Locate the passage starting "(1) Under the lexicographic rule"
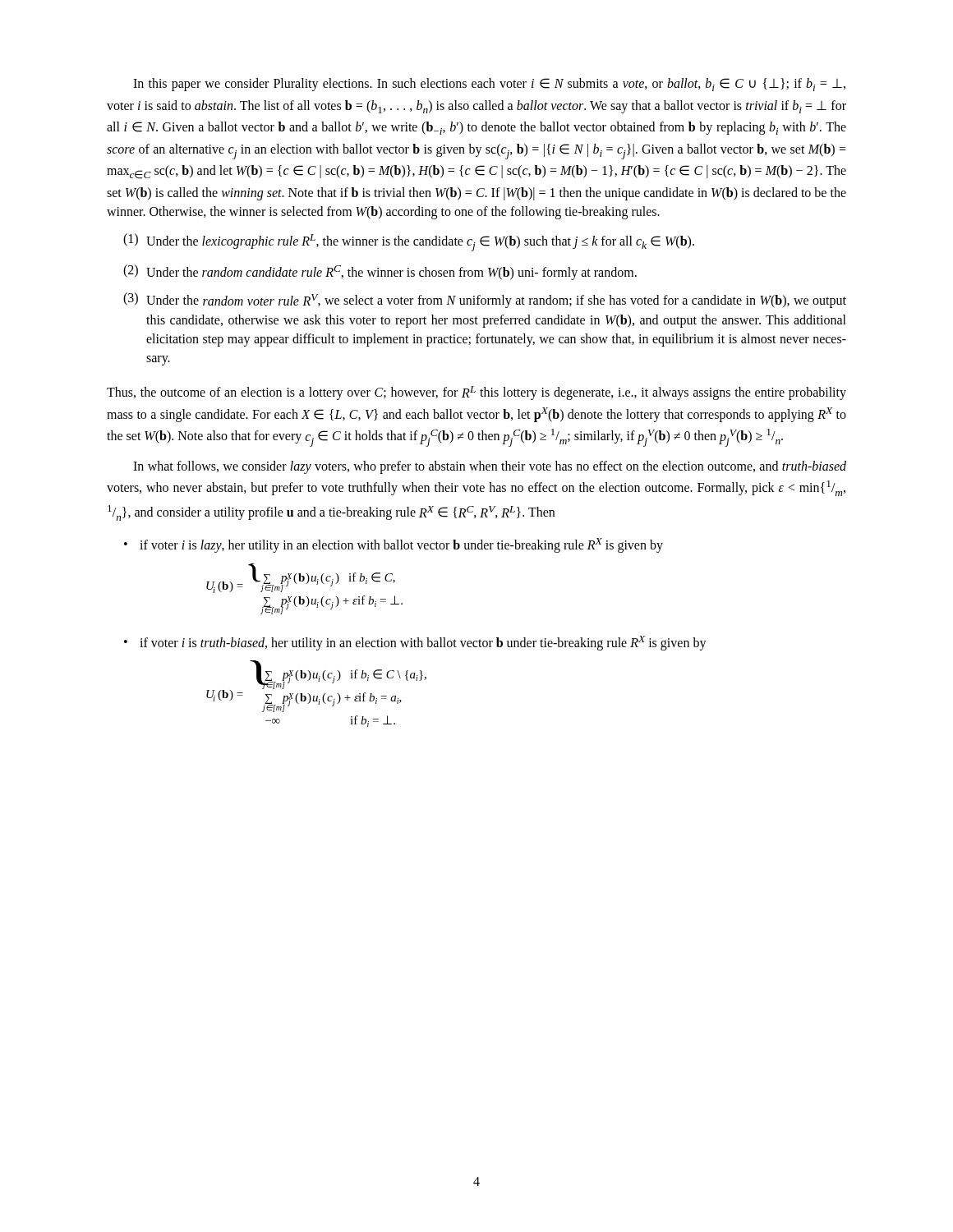 tap(485, 241)
